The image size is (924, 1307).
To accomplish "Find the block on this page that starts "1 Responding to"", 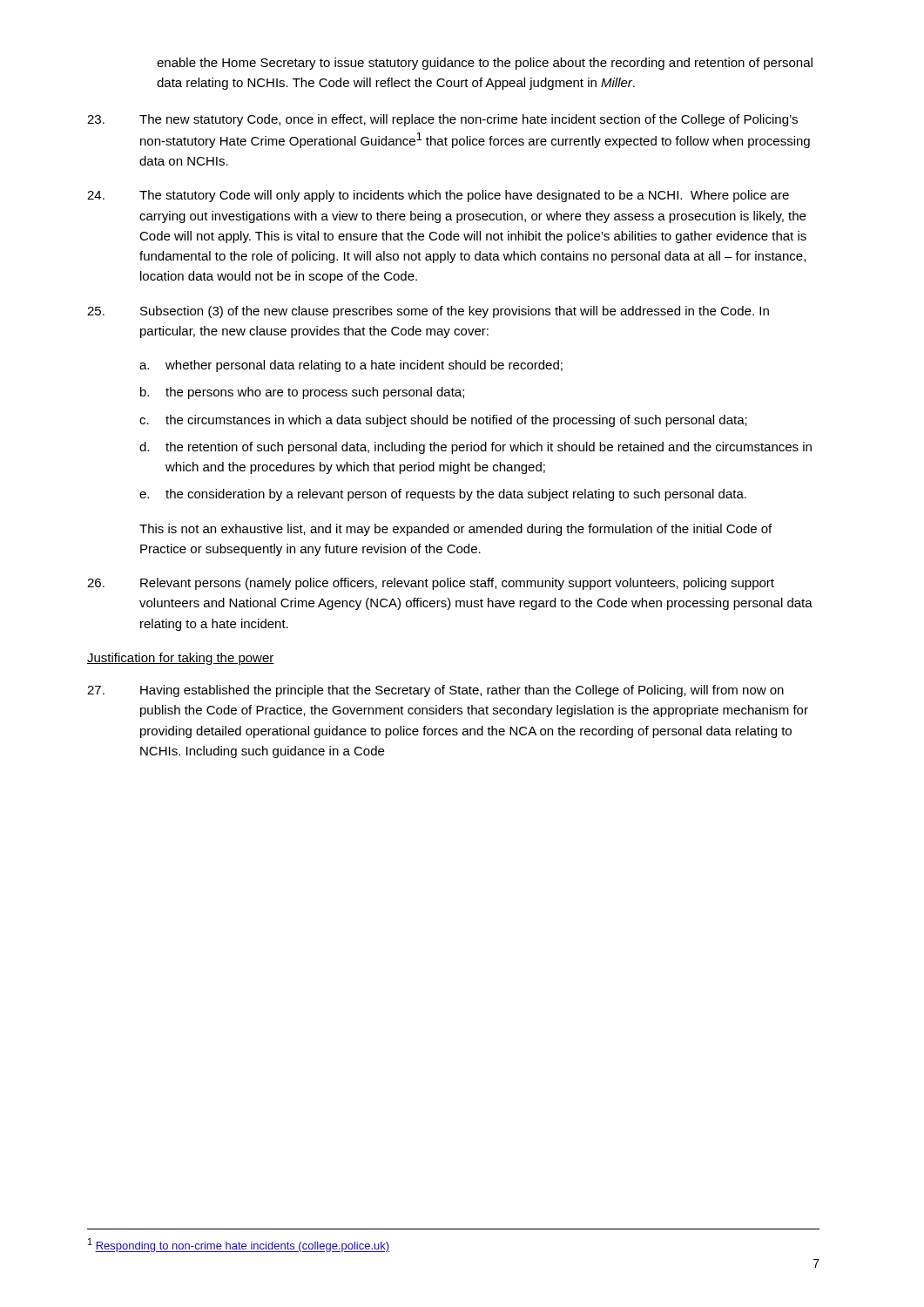I will (238, 1245).
